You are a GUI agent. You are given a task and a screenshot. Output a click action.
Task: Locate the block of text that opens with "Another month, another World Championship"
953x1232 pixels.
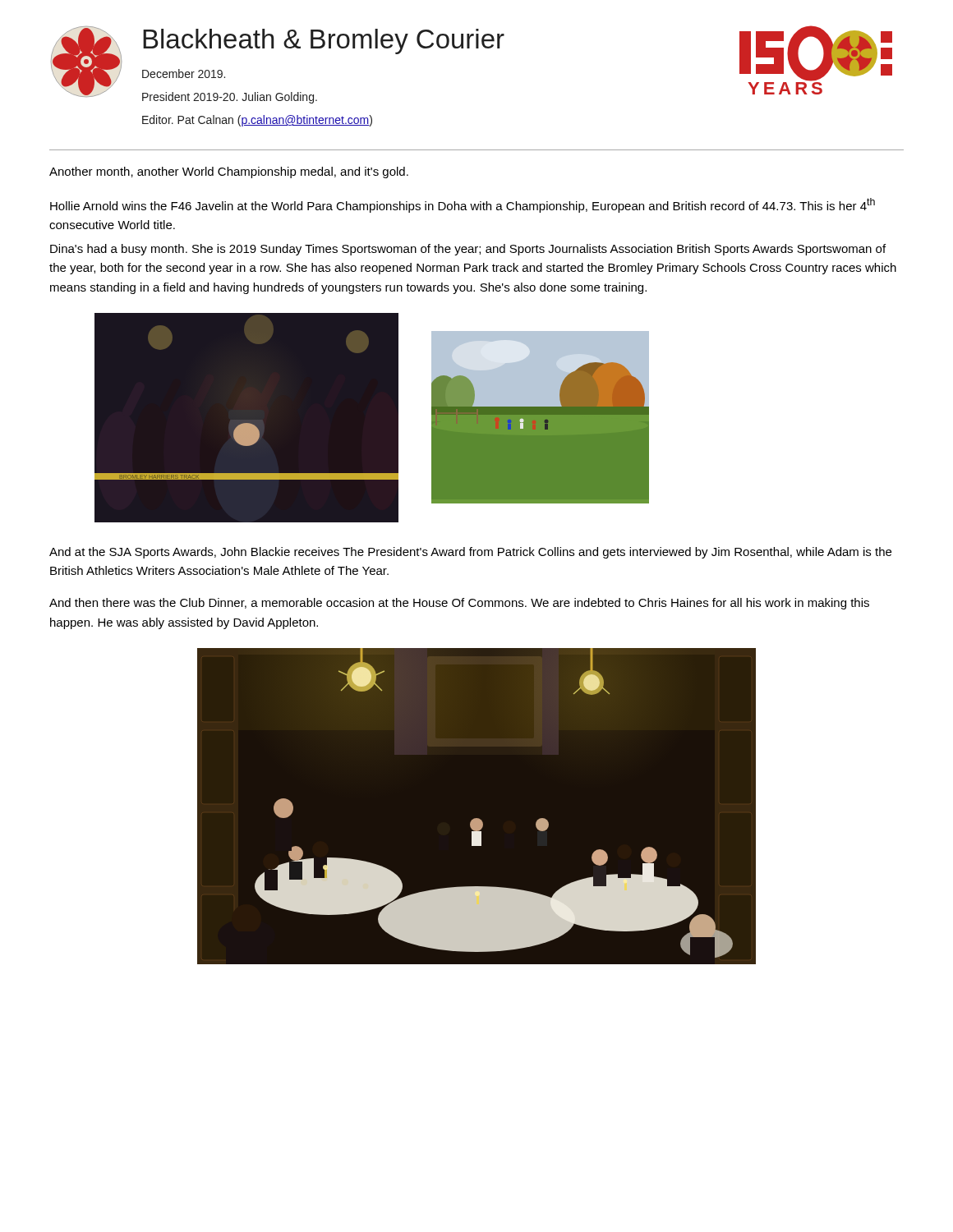[x=229, y=171]
